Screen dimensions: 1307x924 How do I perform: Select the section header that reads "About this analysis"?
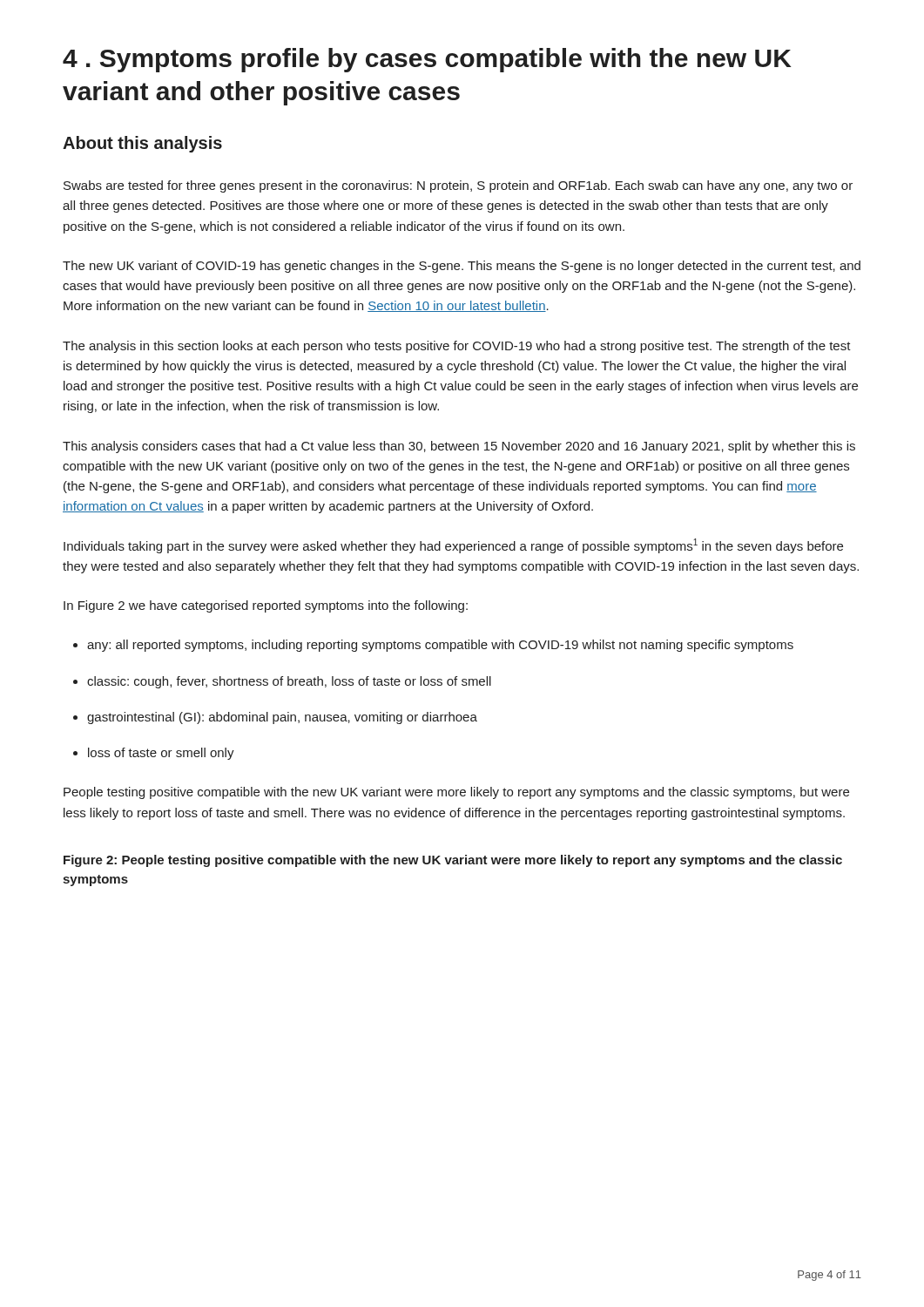tap(142, 144)
